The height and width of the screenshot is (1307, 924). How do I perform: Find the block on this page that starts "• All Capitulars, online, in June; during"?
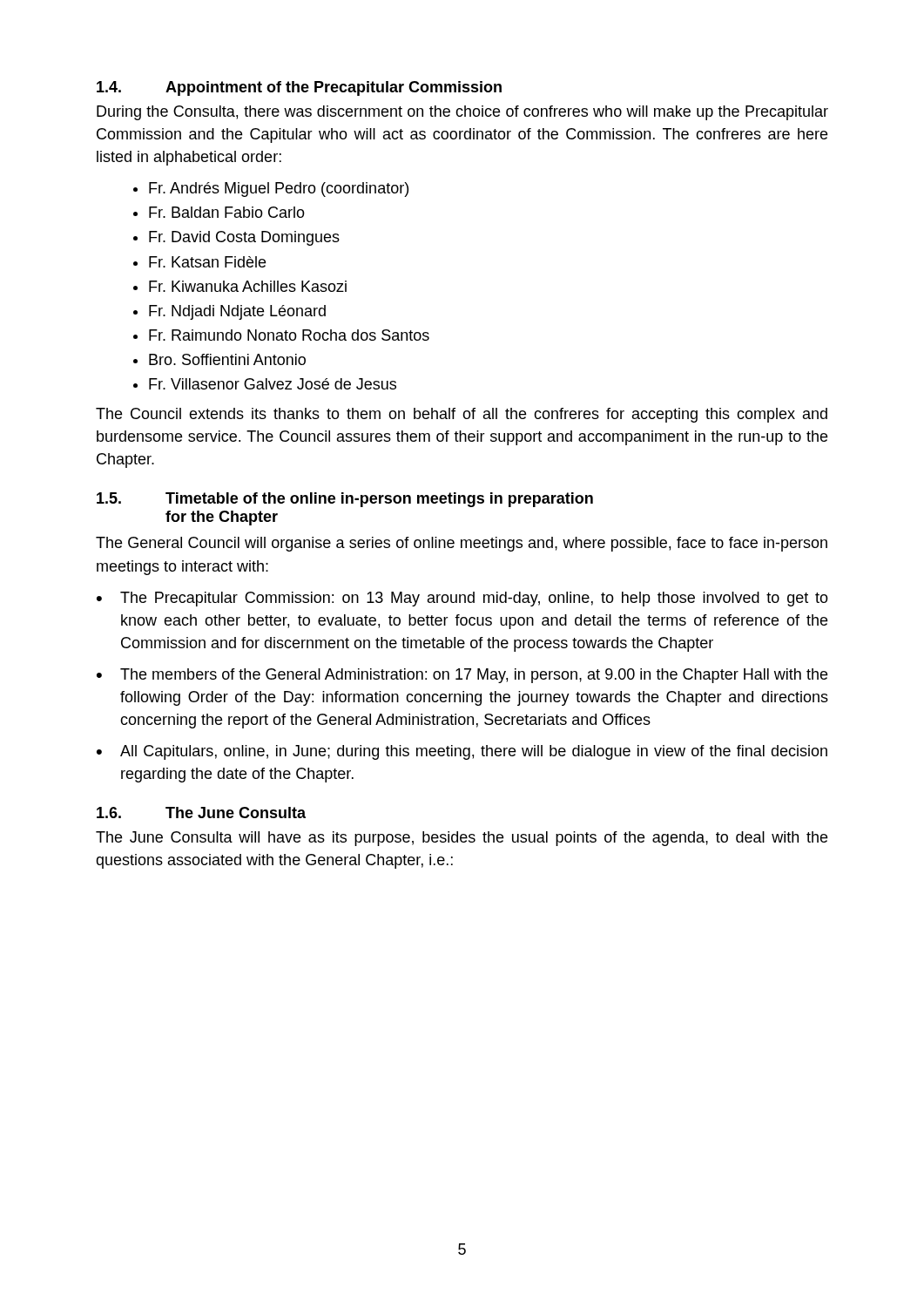point(462,763)
